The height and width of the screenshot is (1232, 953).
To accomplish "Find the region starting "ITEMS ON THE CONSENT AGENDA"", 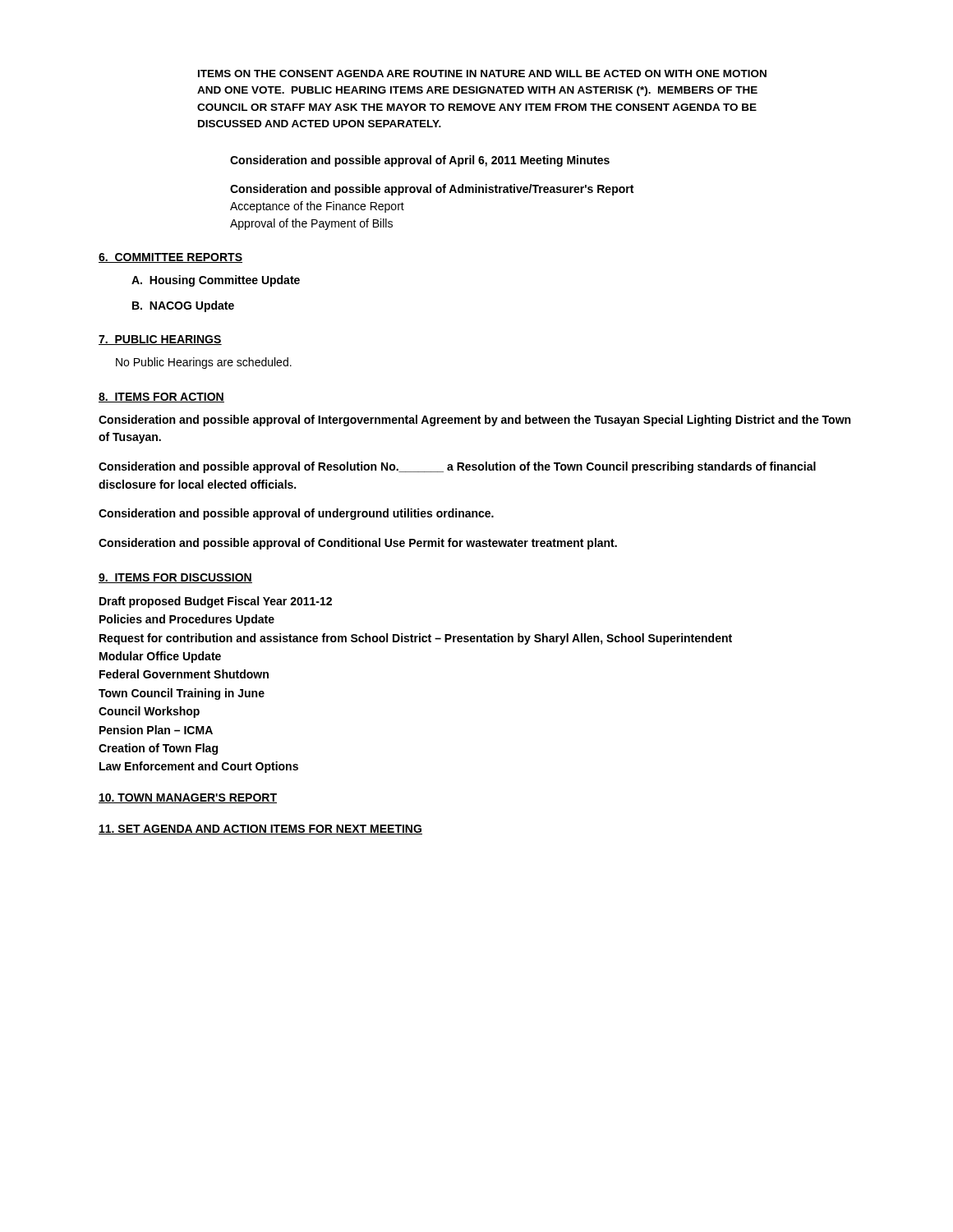I will 482,98.
